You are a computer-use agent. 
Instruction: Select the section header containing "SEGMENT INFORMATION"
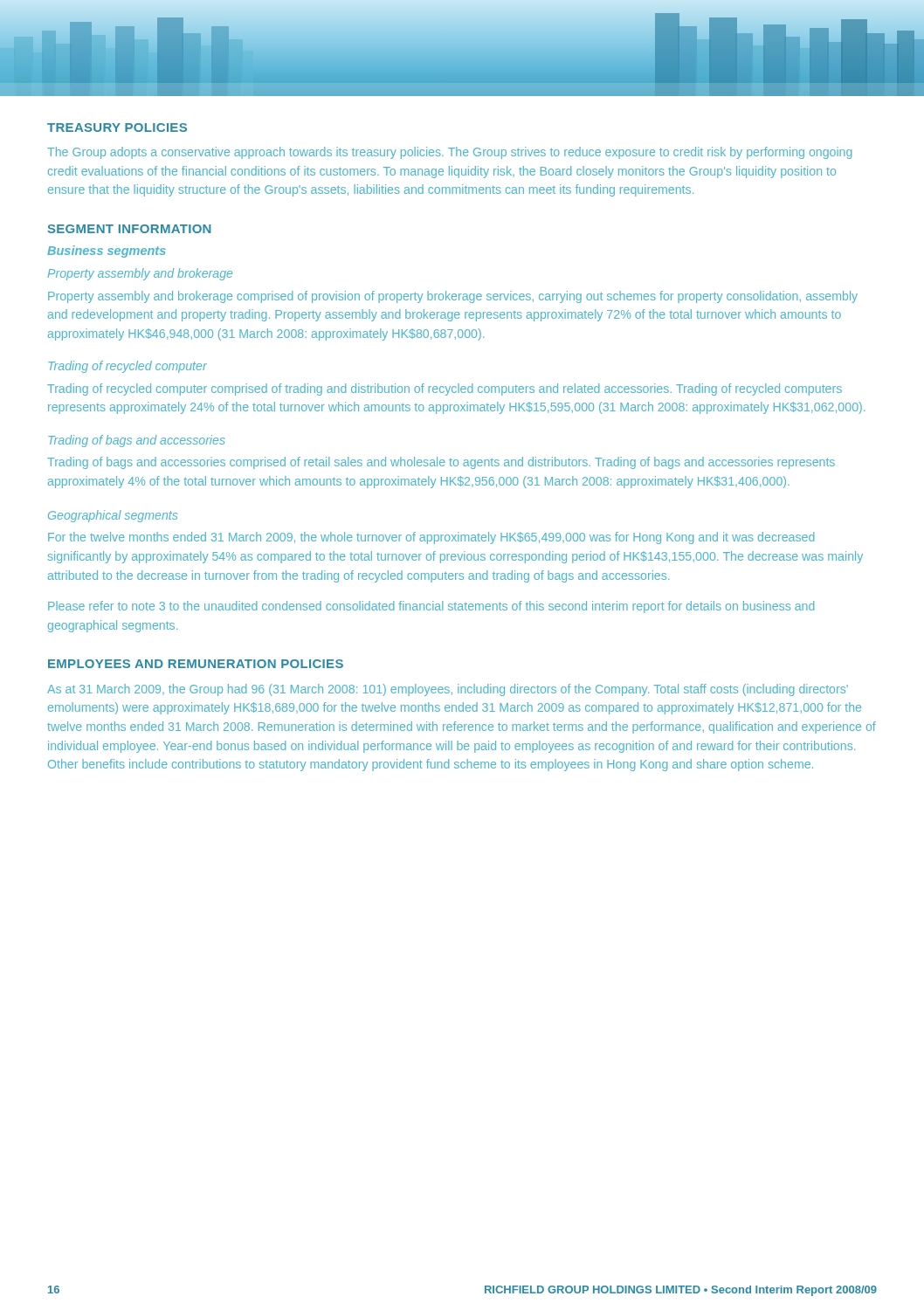tap(130, 228)
